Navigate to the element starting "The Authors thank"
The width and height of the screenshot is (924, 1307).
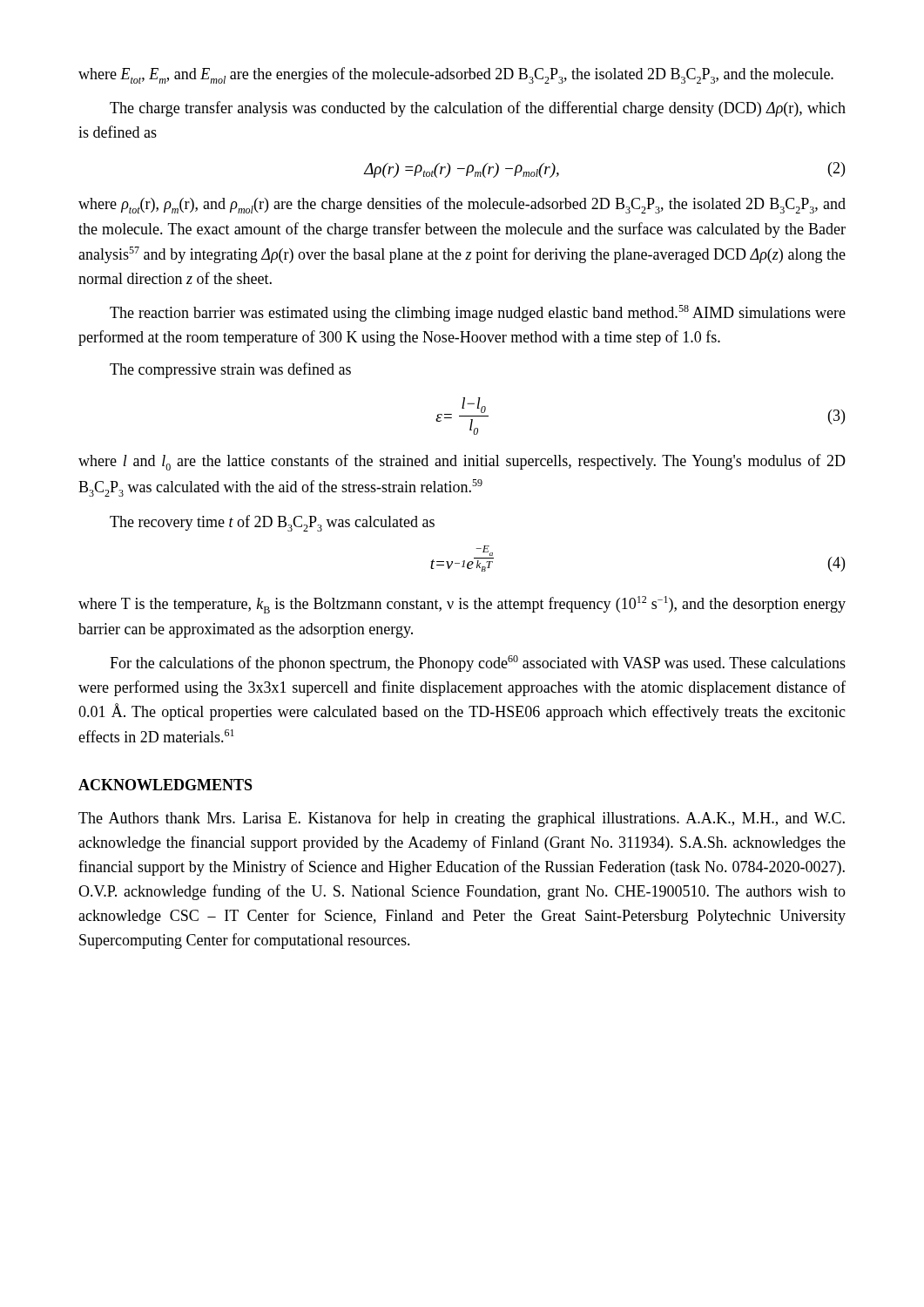tap(462, 880)
